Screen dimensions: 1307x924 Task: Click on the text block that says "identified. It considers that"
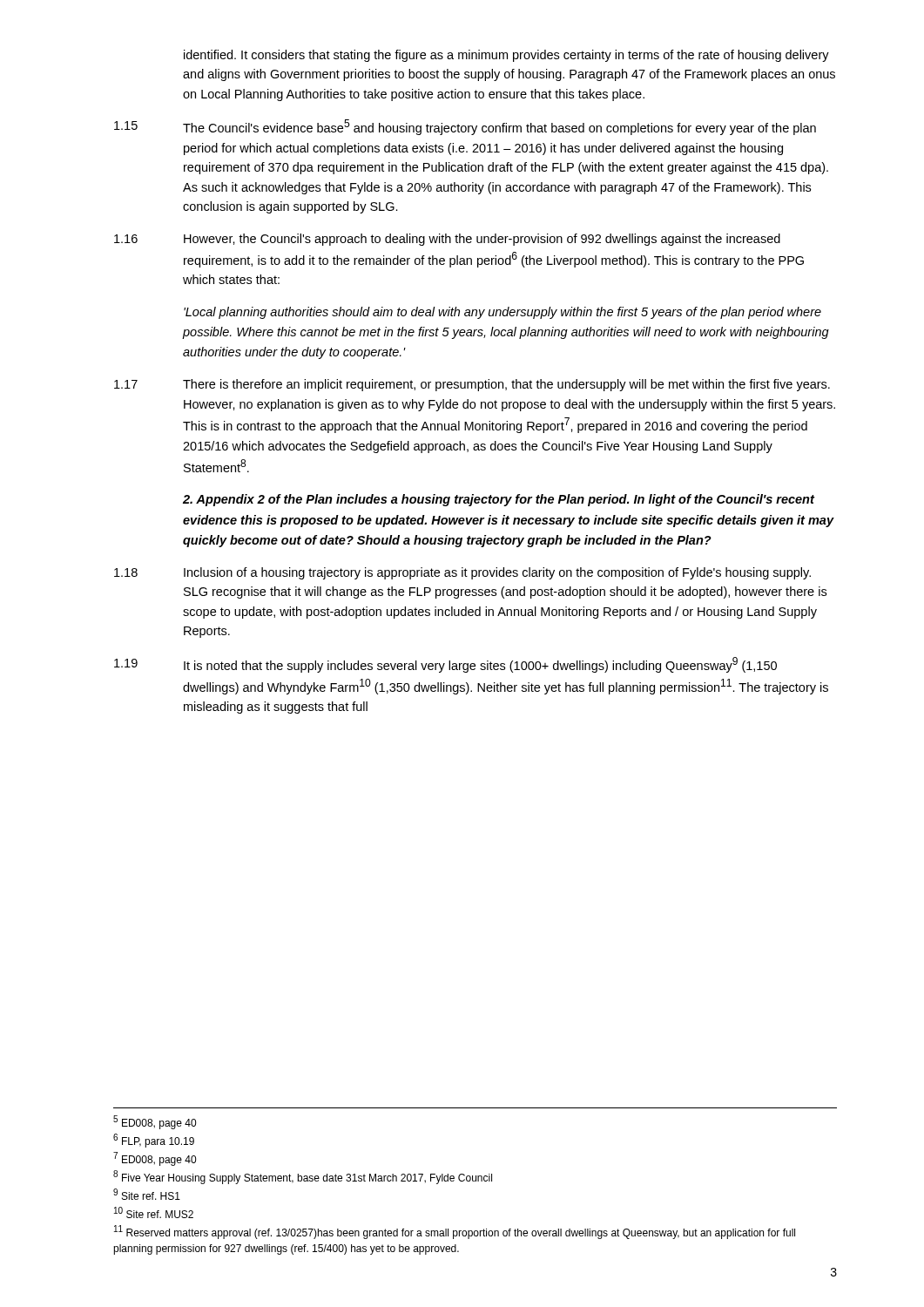coord(509,74)
